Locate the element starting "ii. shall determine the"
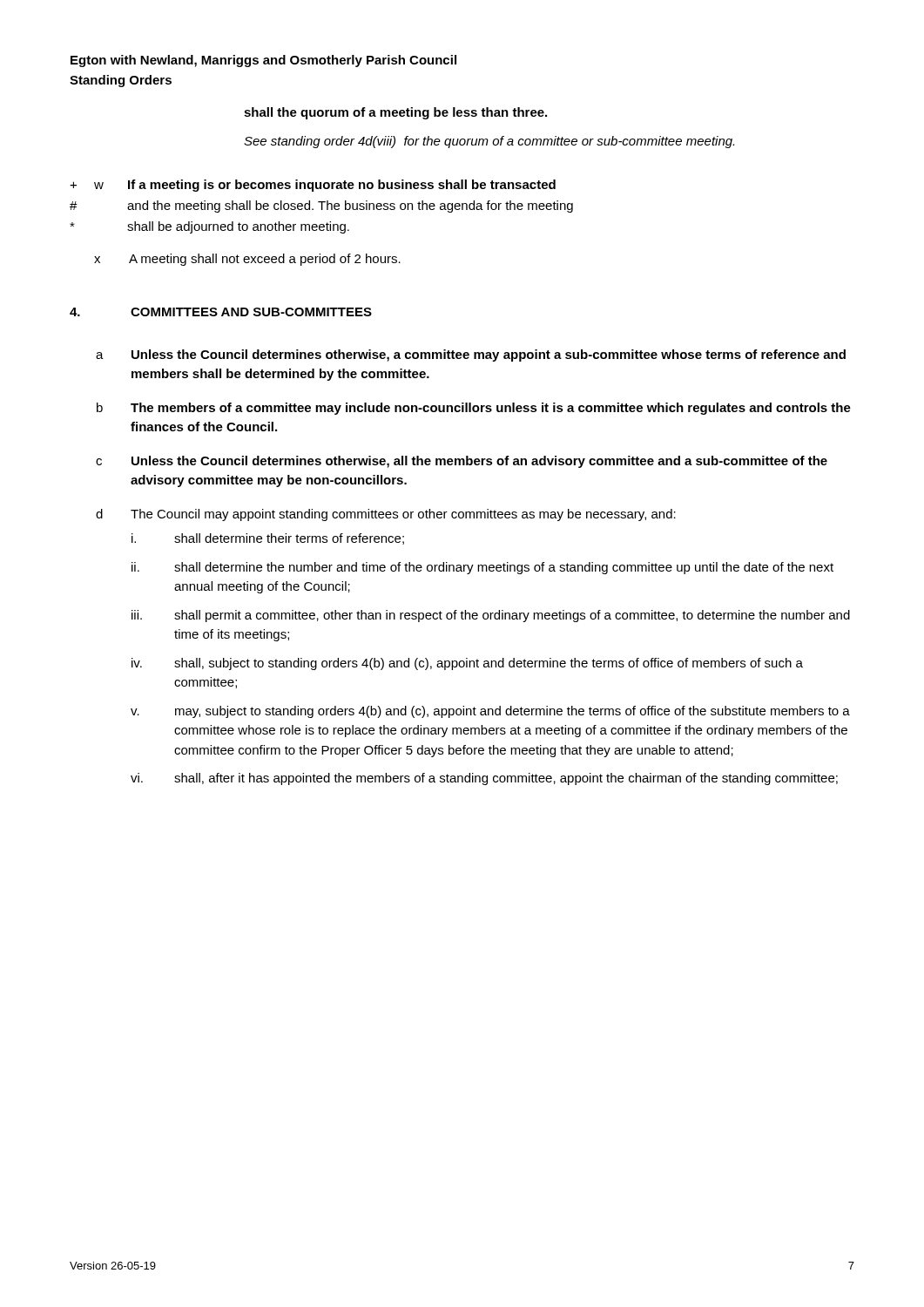This screenshot has height=1307, width=924. (x=492, y=577)
